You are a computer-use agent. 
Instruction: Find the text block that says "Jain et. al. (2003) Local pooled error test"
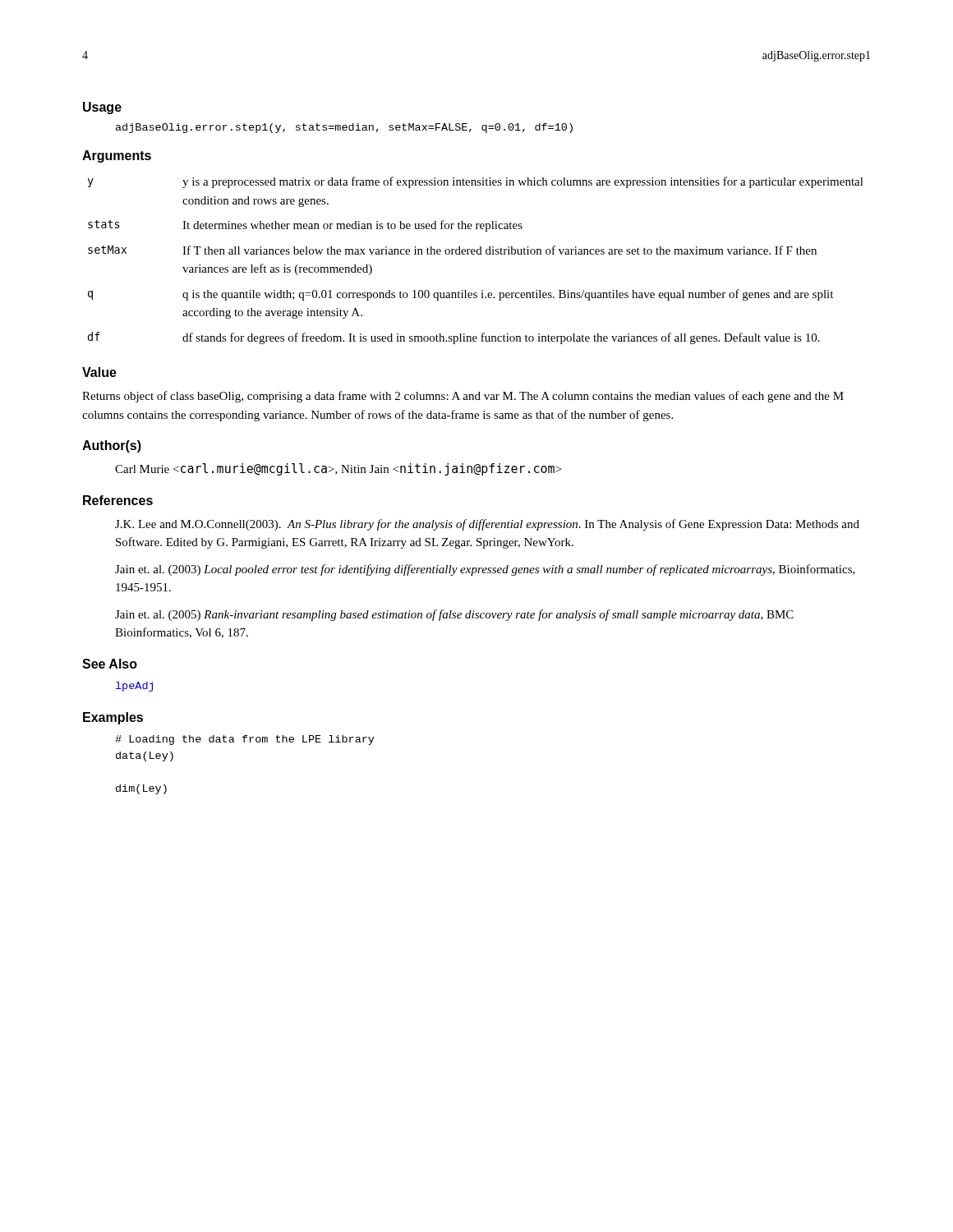coord(485,578)
